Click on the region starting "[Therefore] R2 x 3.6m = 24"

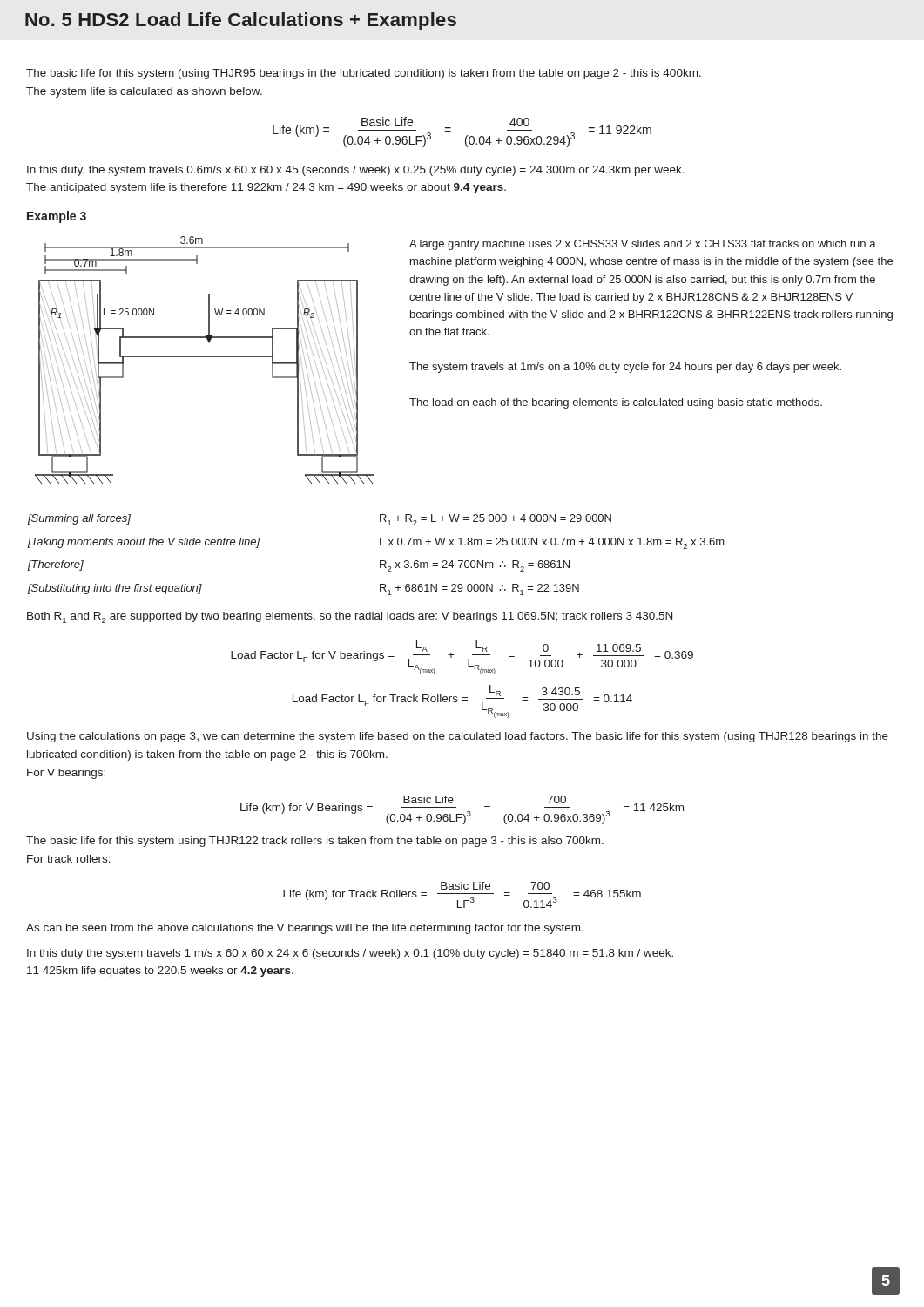pos(462,566)
